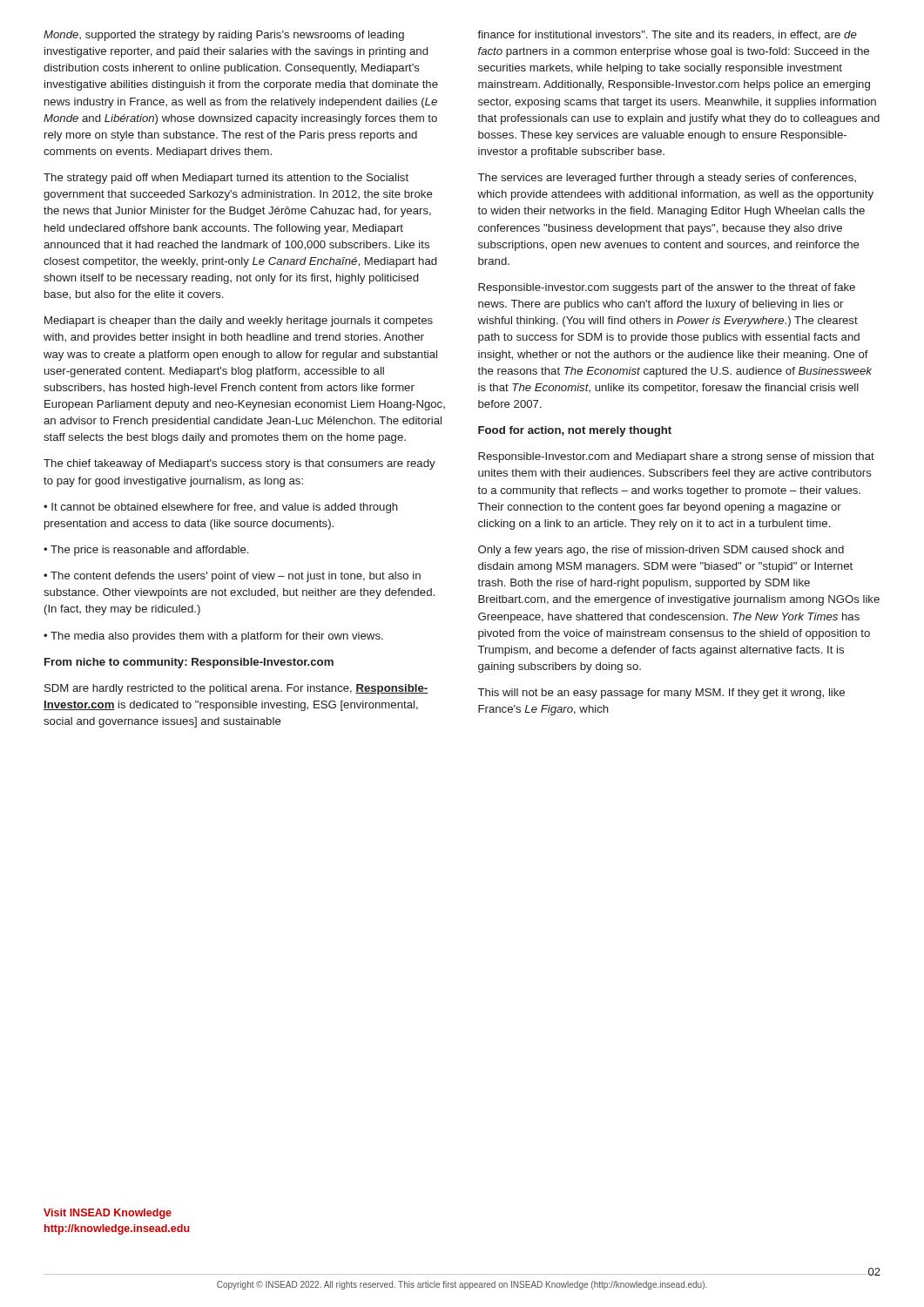Find the list item that reads "• The price is reasonable"
The image size is (924, 1307).
pos(245,549)
